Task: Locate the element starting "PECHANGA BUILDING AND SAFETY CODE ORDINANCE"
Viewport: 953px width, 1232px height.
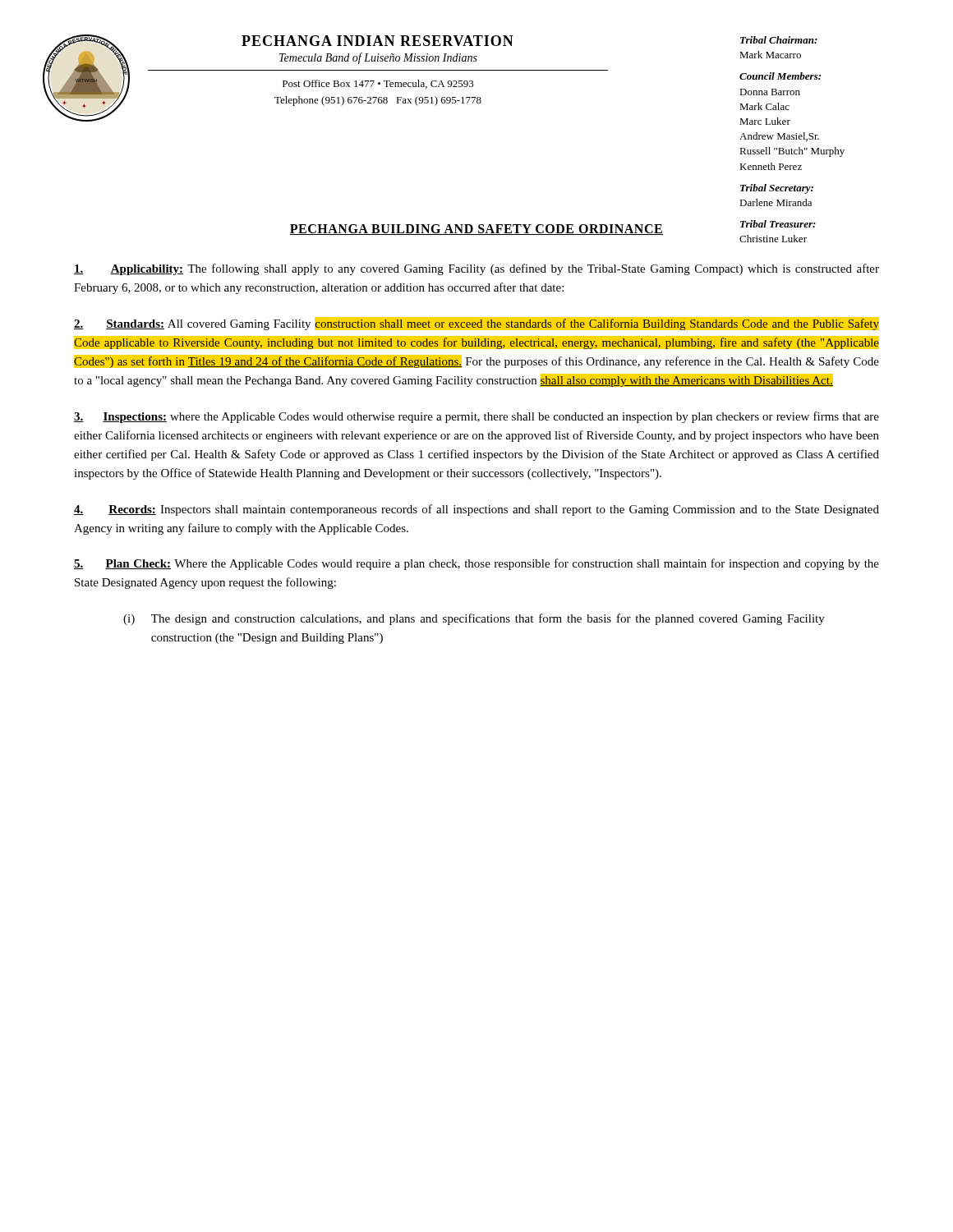Action: (x=476, y=229)
